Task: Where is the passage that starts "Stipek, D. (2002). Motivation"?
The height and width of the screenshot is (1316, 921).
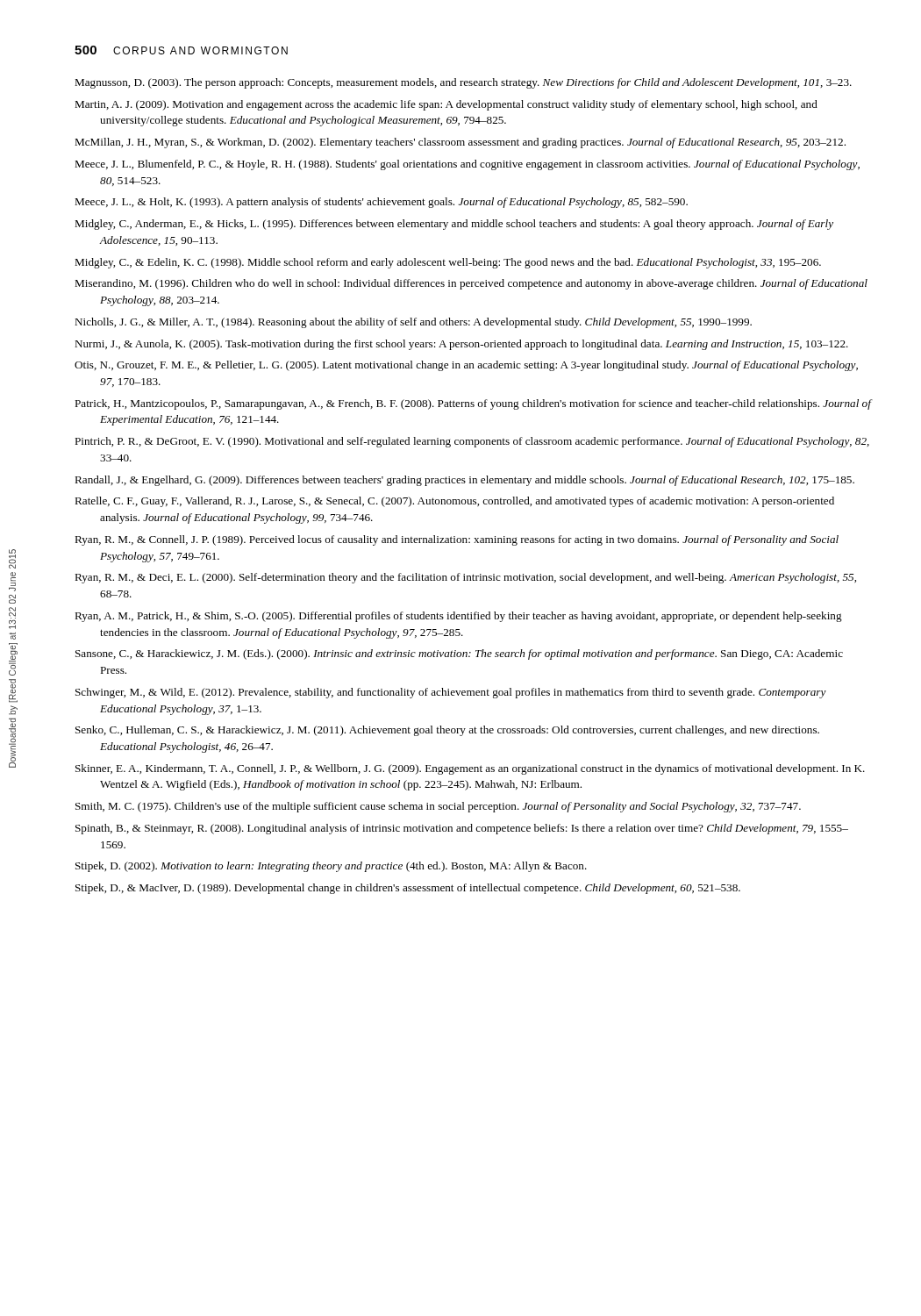Action: coord(331,866)
